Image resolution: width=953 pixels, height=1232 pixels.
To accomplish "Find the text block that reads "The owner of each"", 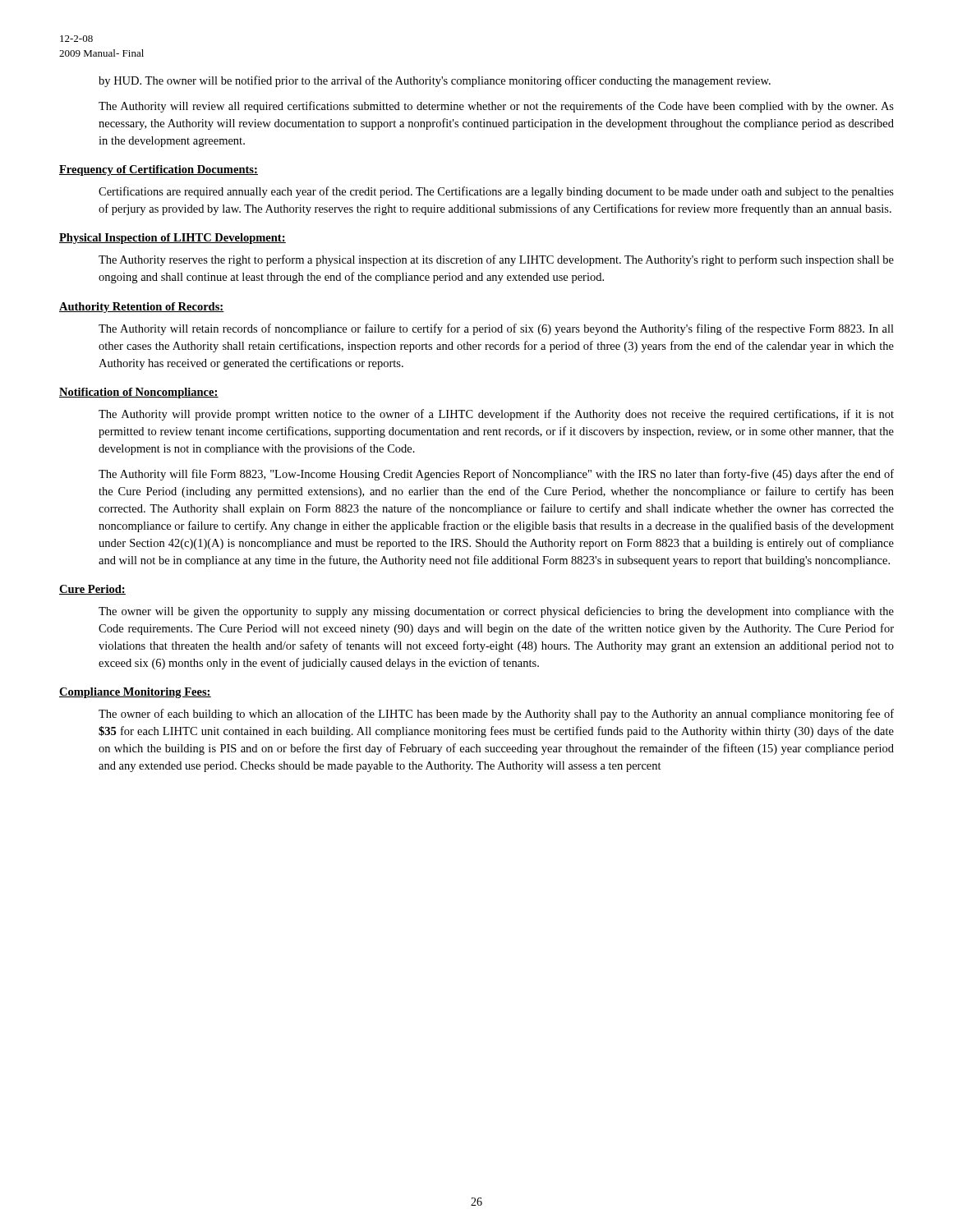I will (496, 739).
